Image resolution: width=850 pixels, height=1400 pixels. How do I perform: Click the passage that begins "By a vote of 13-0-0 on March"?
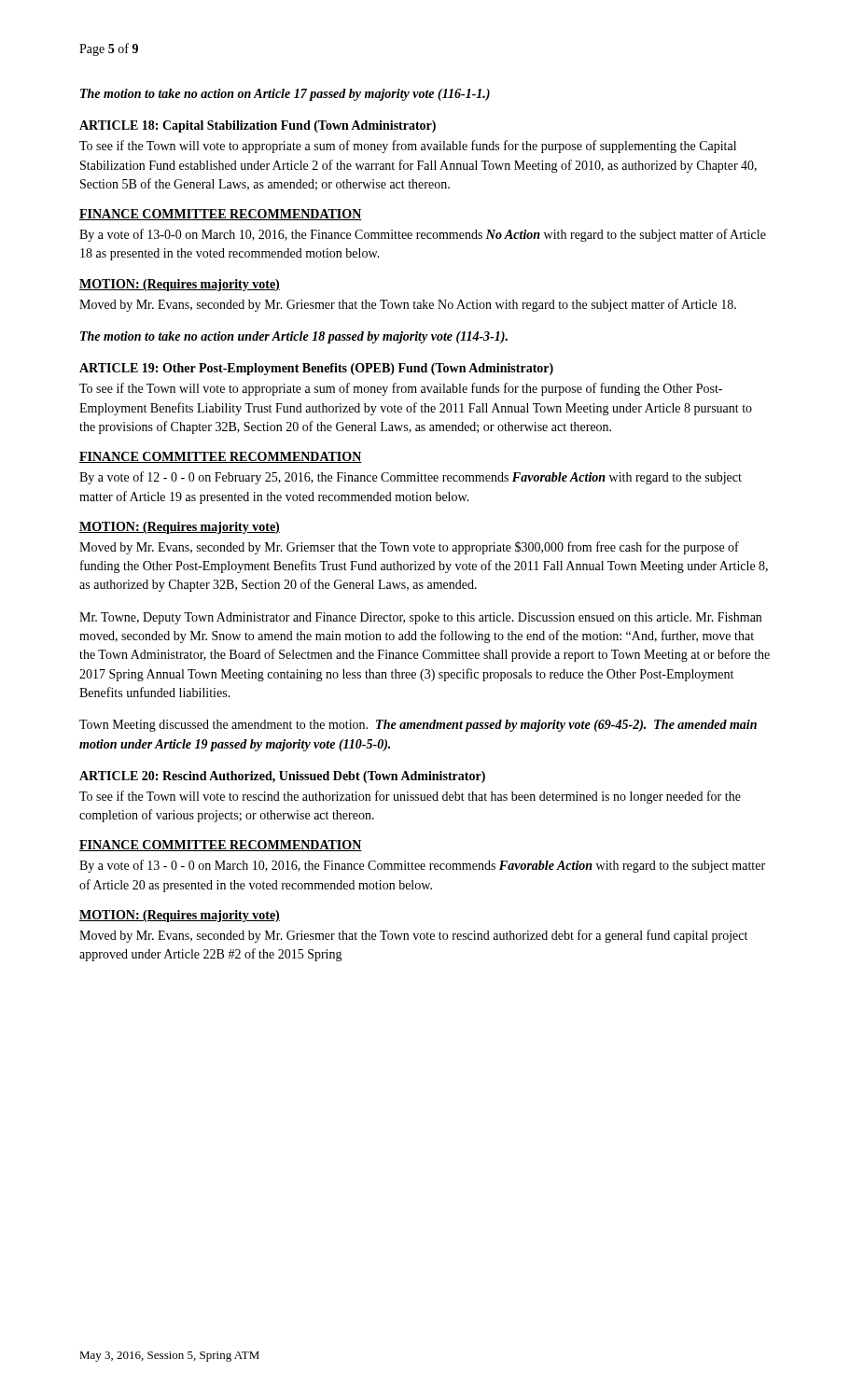tap(423, 244)
